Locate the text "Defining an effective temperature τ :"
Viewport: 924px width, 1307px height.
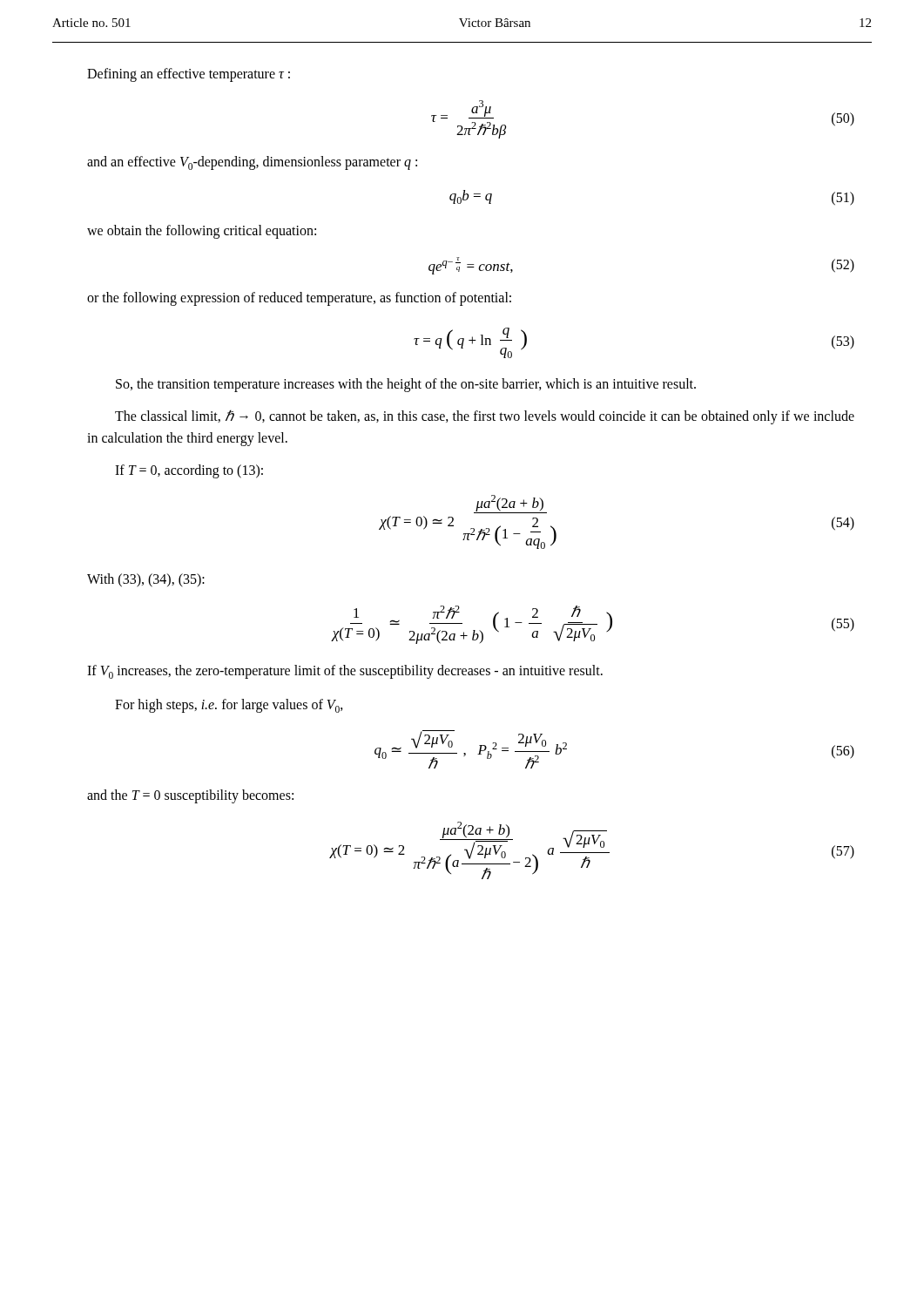tap(189, 74)
